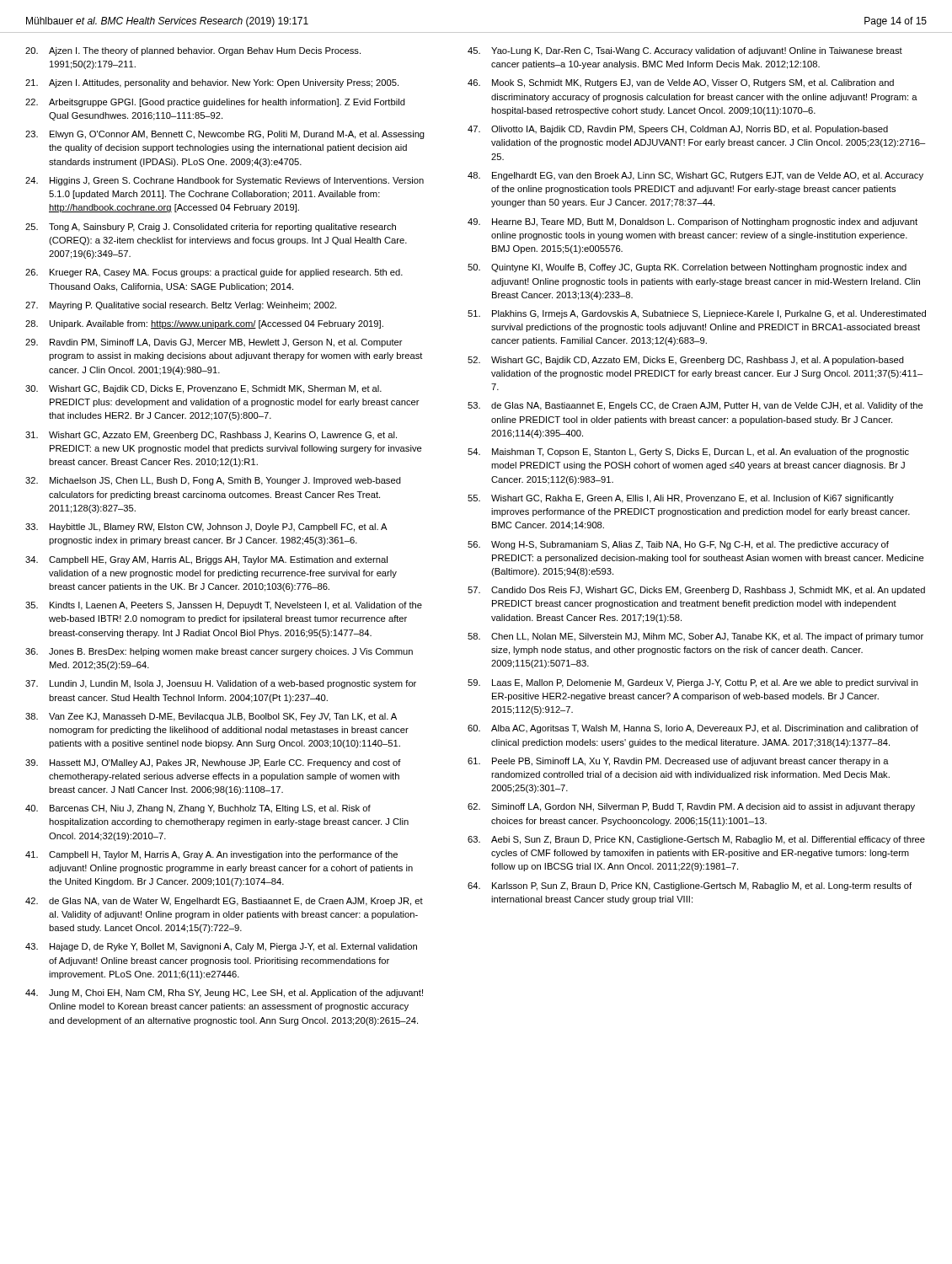Select the list item with the text "25. Tong A, Sainsbury P, Craig"
The image size is (952, 1264).
point(225,240)
